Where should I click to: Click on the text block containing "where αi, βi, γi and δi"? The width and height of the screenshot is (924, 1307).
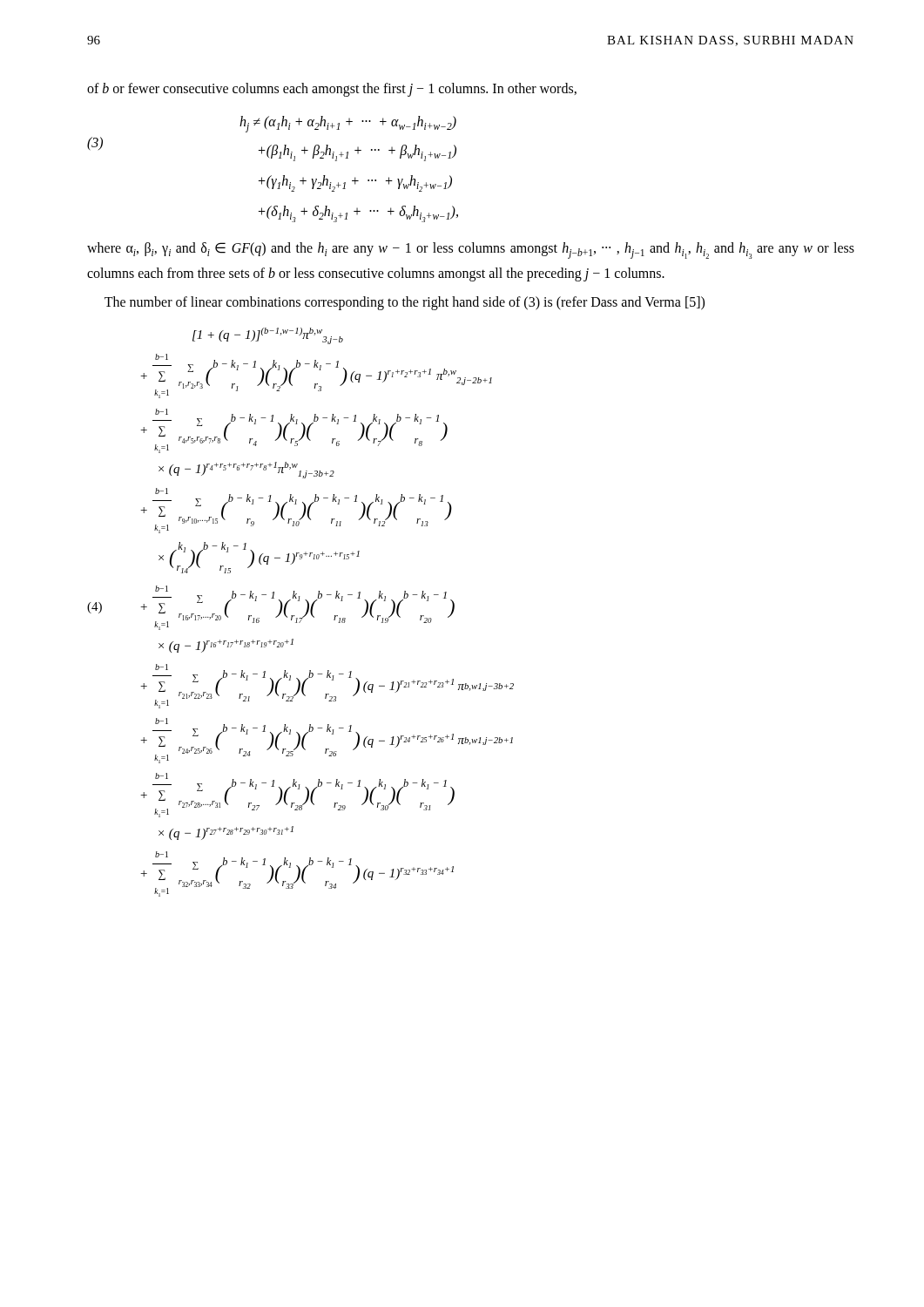pos(471,260)
